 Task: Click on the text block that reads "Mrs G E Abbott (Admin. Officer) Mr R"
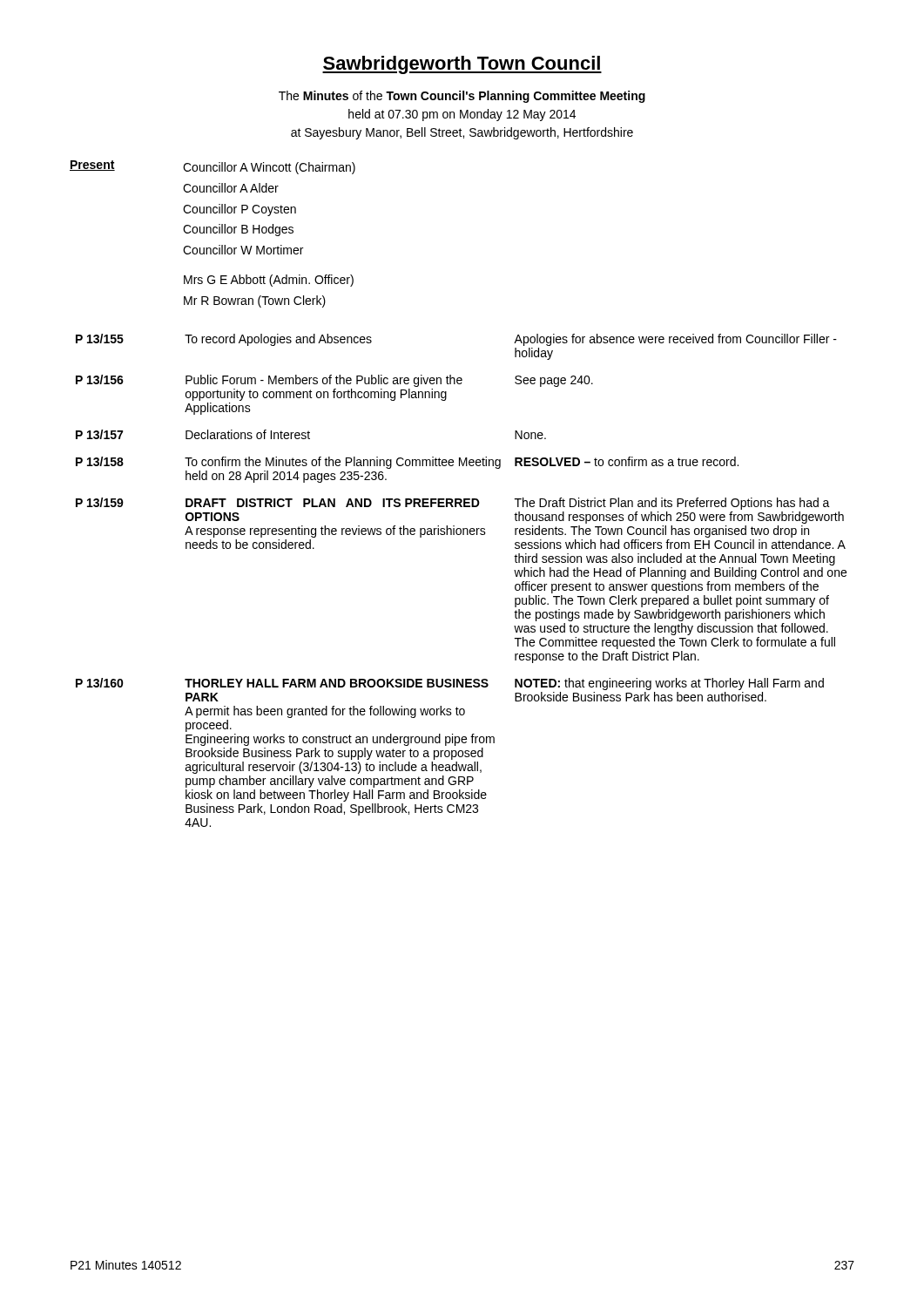(268, 290)
